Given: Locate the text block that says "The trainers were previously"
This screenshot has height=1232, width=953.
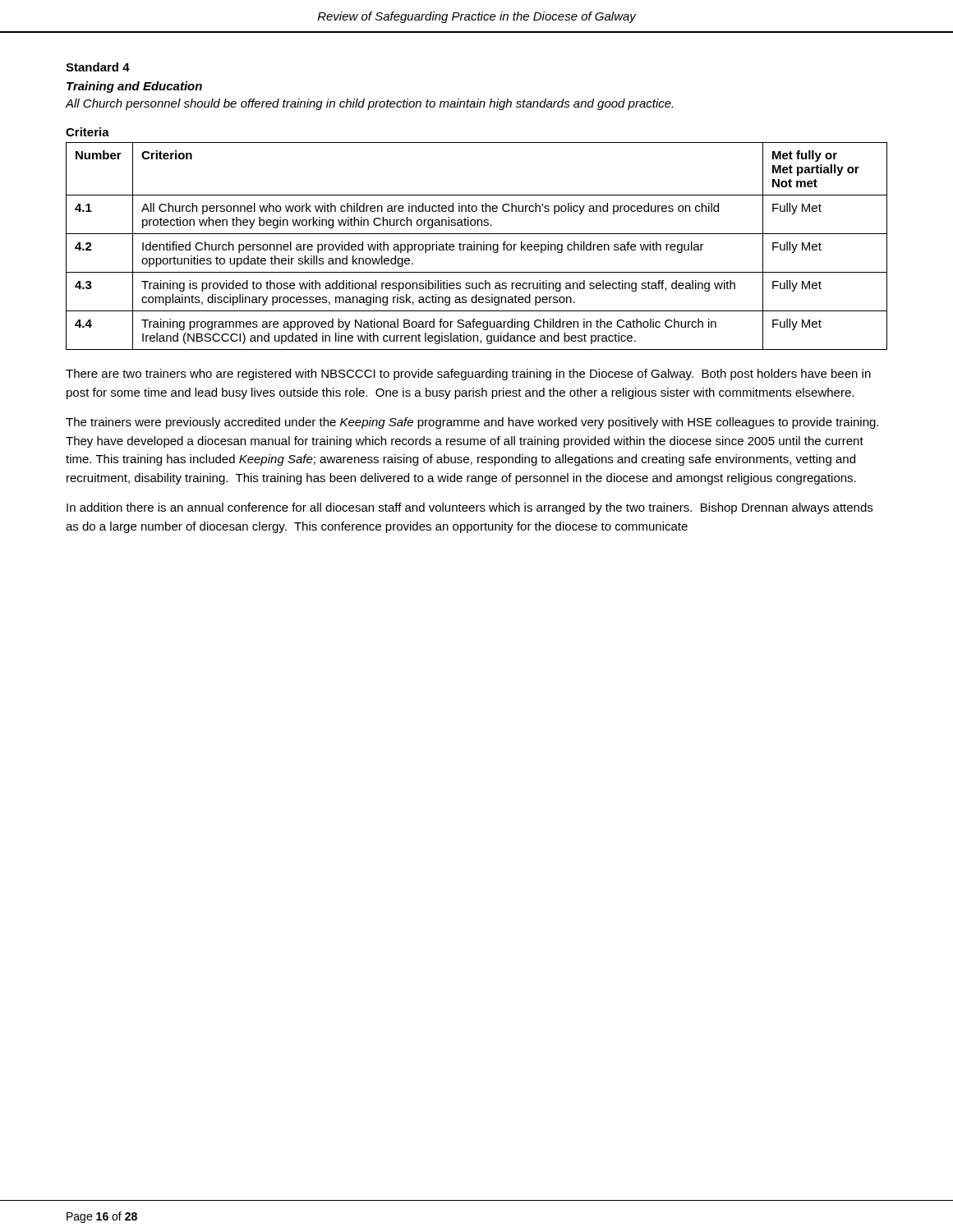Looking at the screenshot, I should pyautogui.click(x=474, y=449).
